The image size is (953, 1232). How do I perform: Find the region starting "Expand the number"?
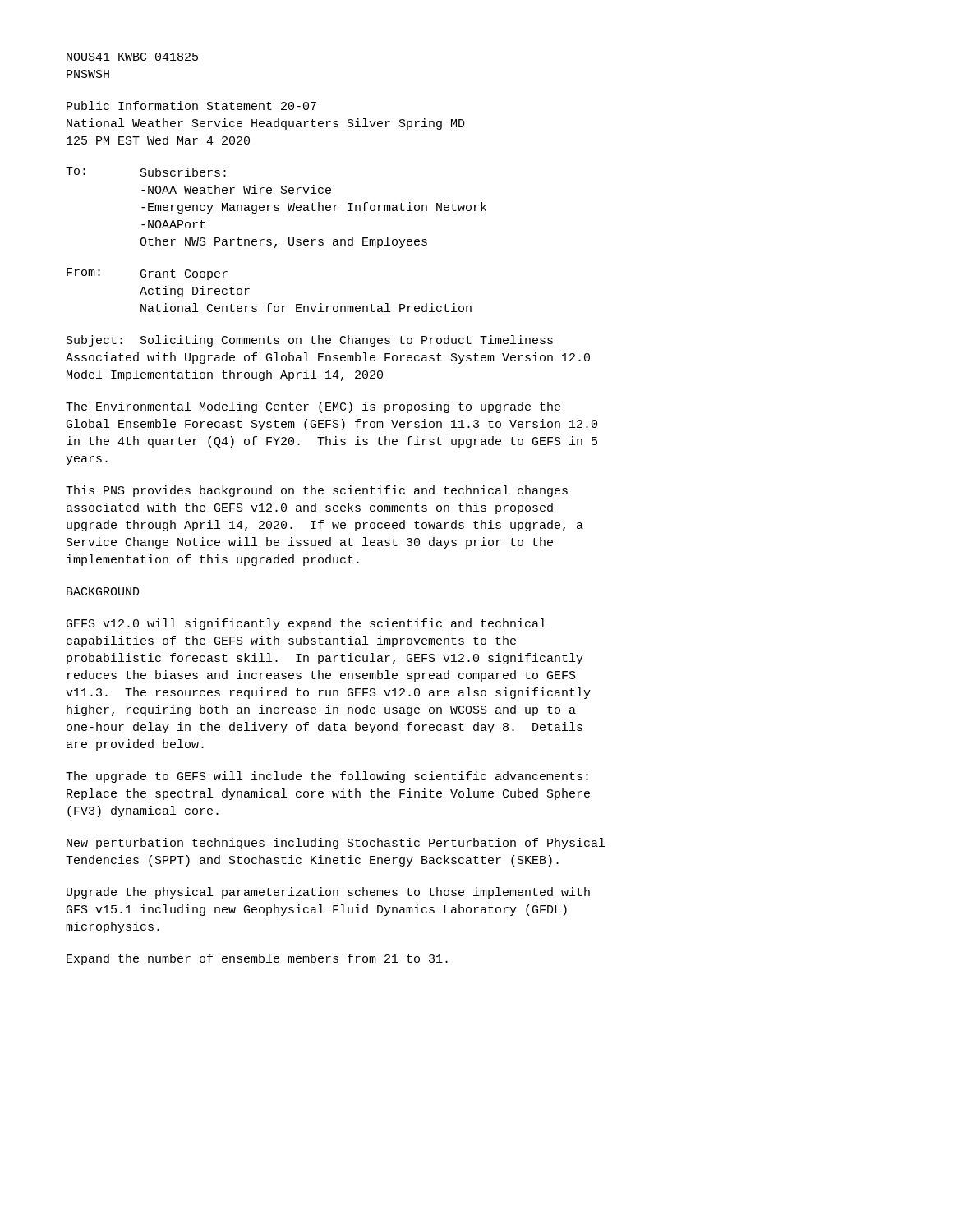pos(258,960)
